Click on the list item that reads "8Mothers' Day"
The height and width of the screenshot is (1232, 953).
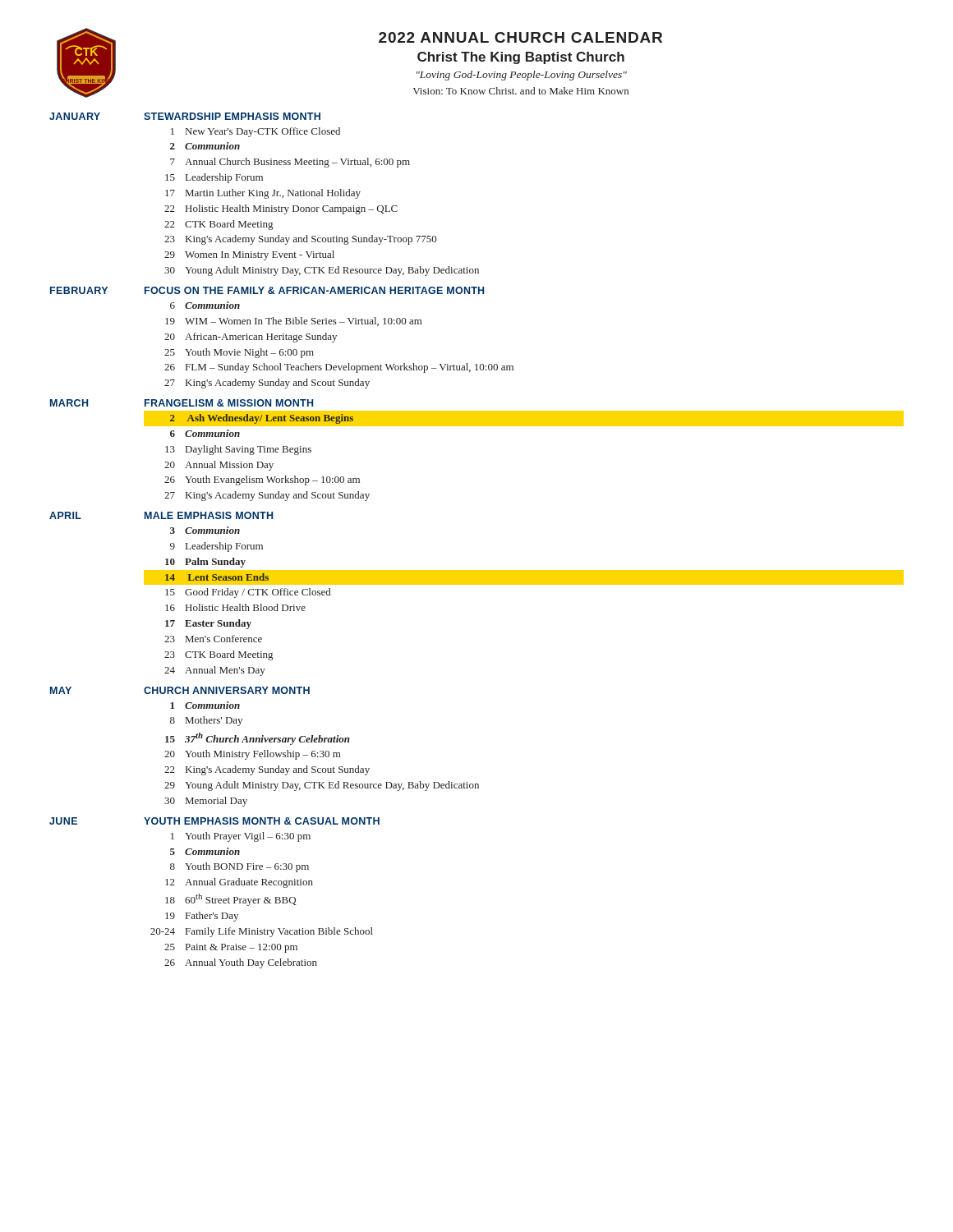pos(206,721)
